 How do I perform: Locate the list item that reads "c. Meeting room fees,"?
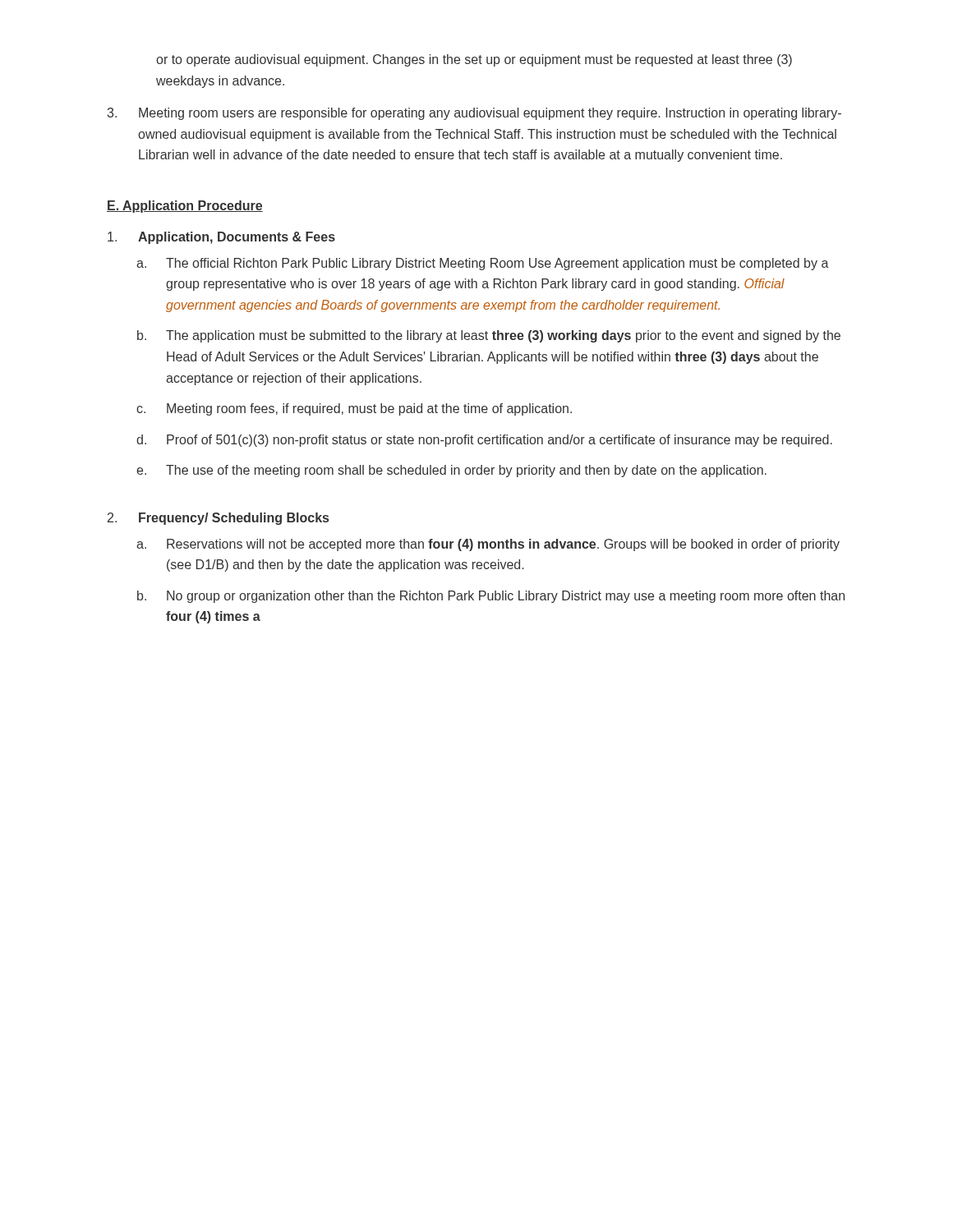491,409
